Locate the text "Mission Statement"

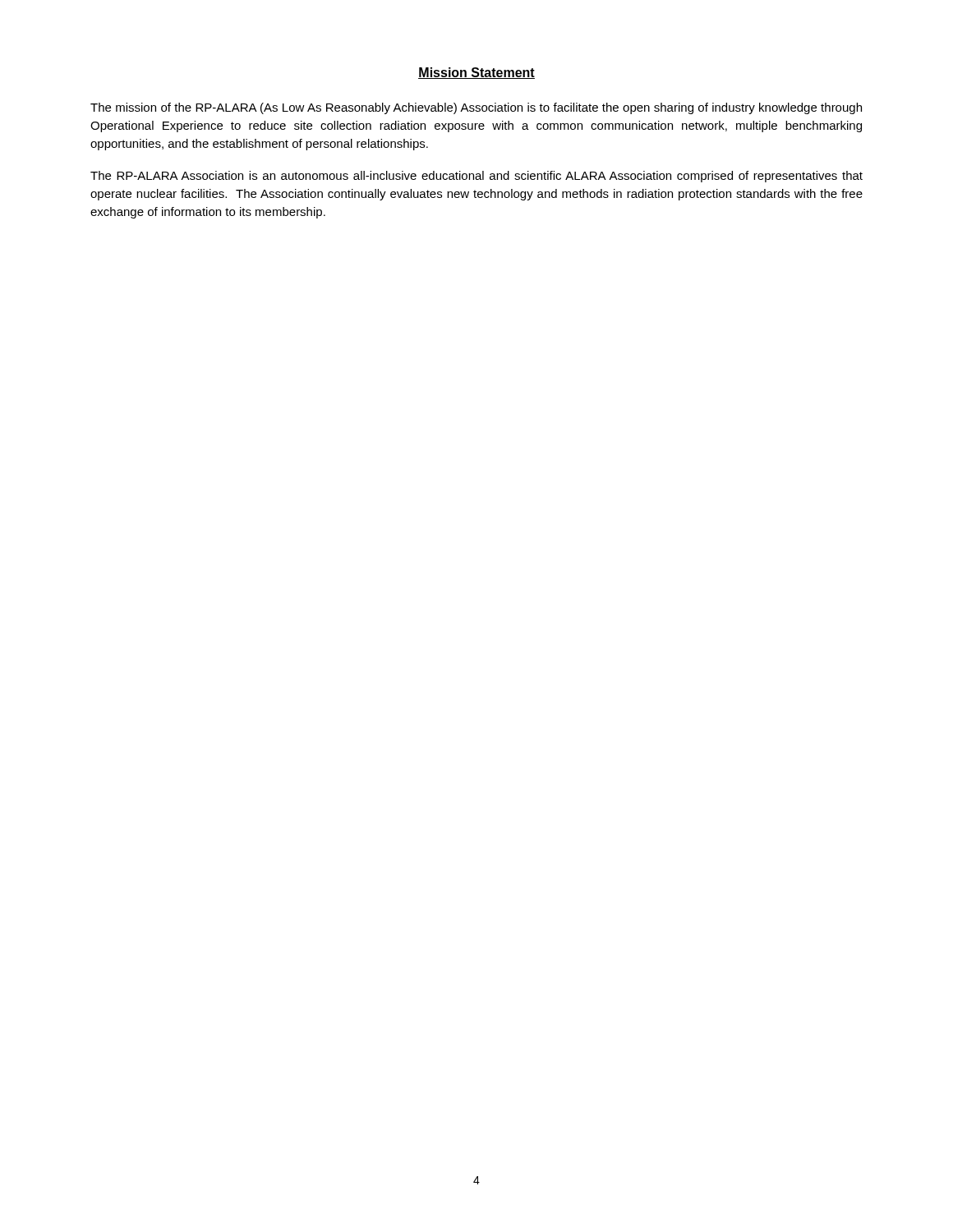476,73
